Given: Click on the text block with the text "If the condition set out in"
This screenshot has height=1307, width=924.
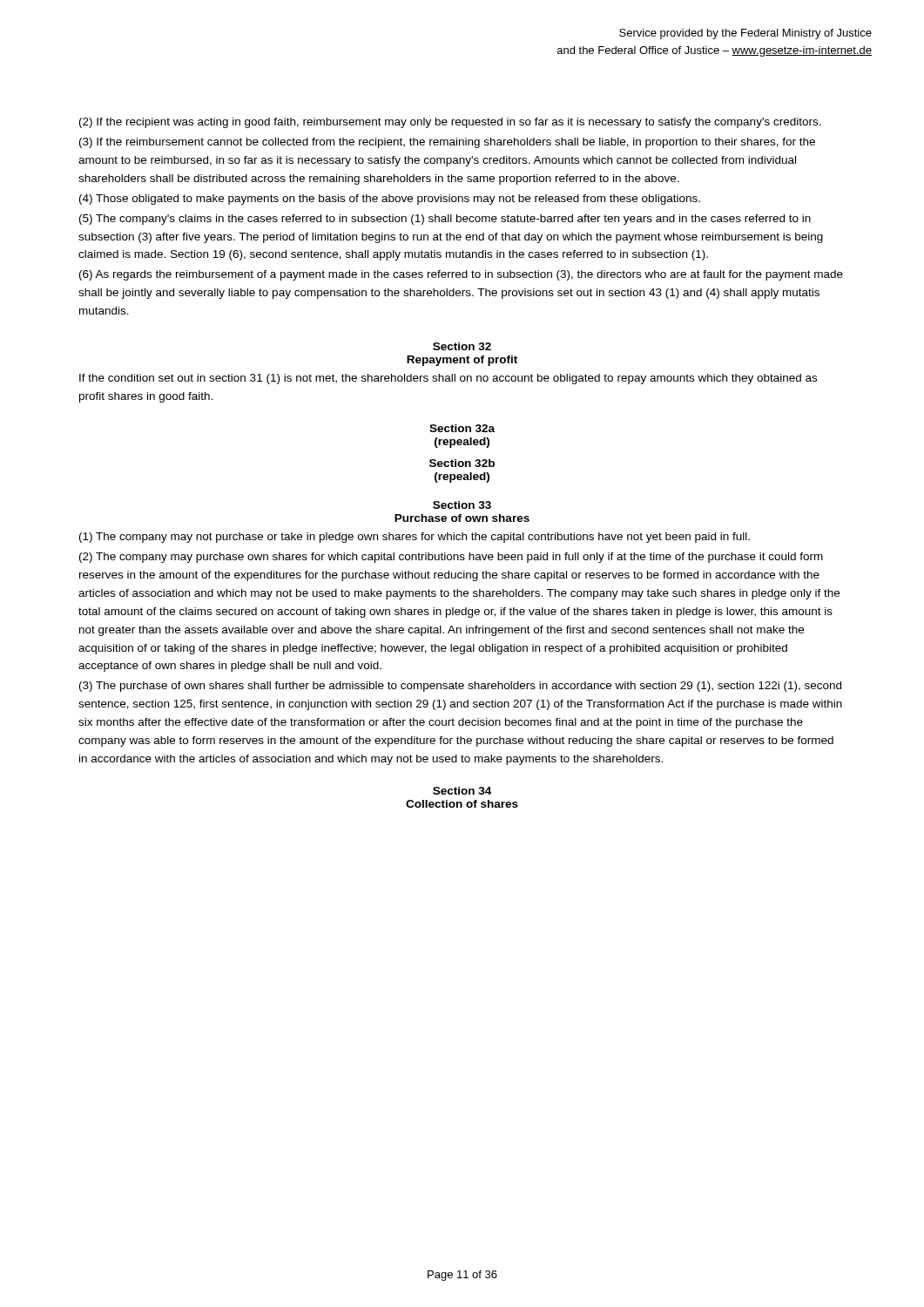Looking at the screenshot, I should [x=462, y=388].
